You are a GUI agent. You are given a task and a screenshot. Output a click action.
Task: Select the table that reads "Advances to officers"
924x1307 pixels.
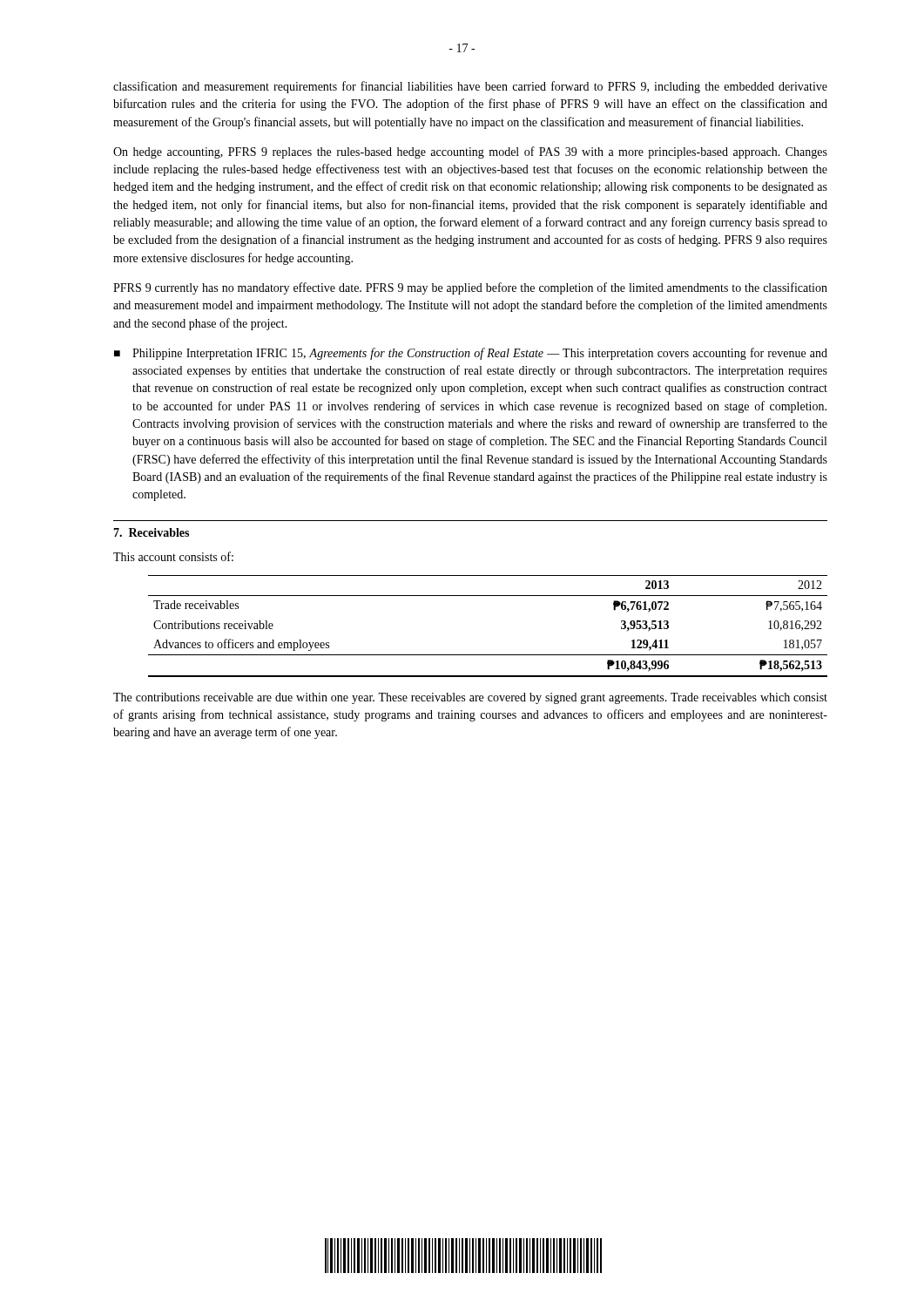[488, 626]
